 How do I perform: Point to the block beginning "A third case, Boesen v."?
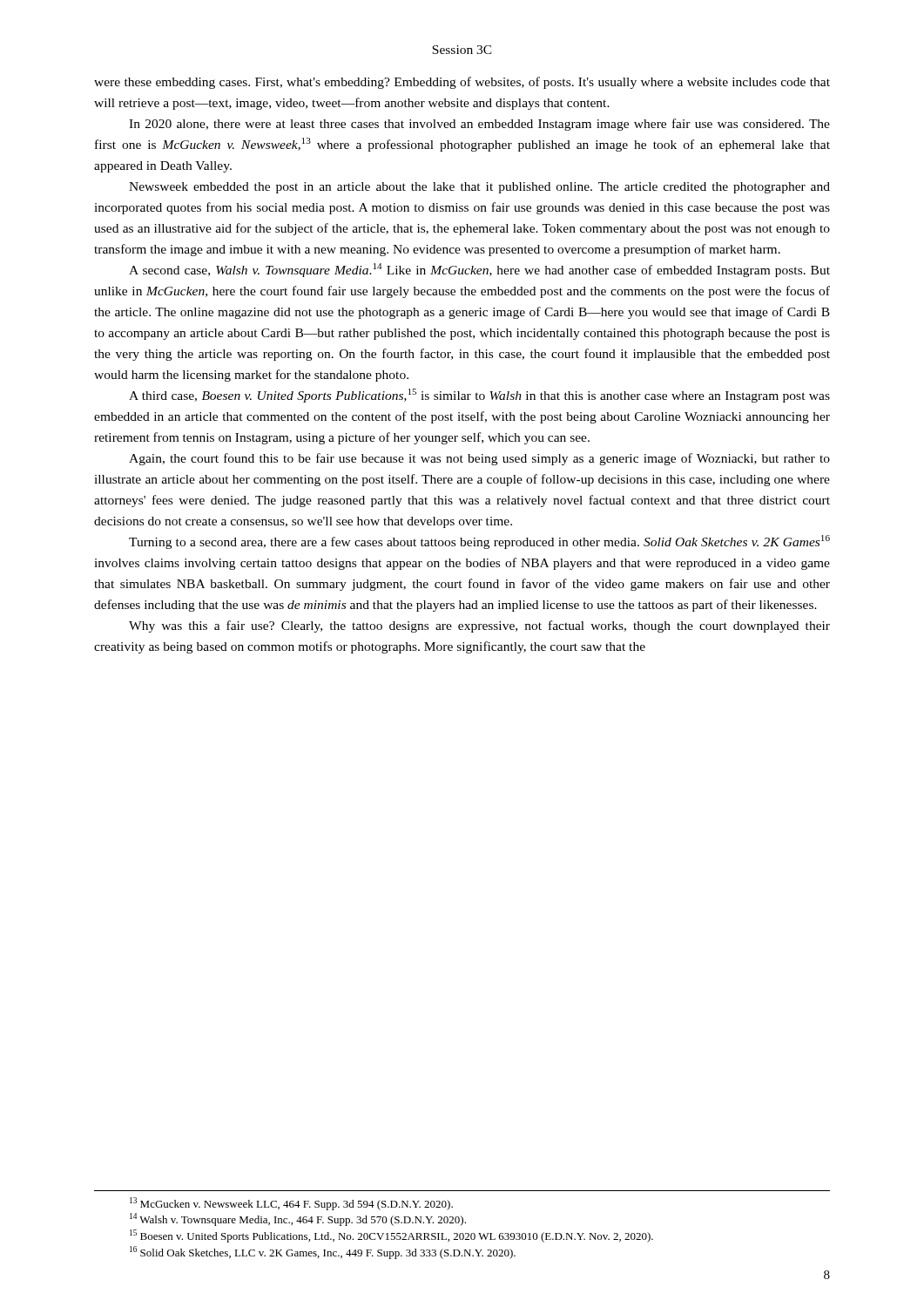[x=462, y=417]
